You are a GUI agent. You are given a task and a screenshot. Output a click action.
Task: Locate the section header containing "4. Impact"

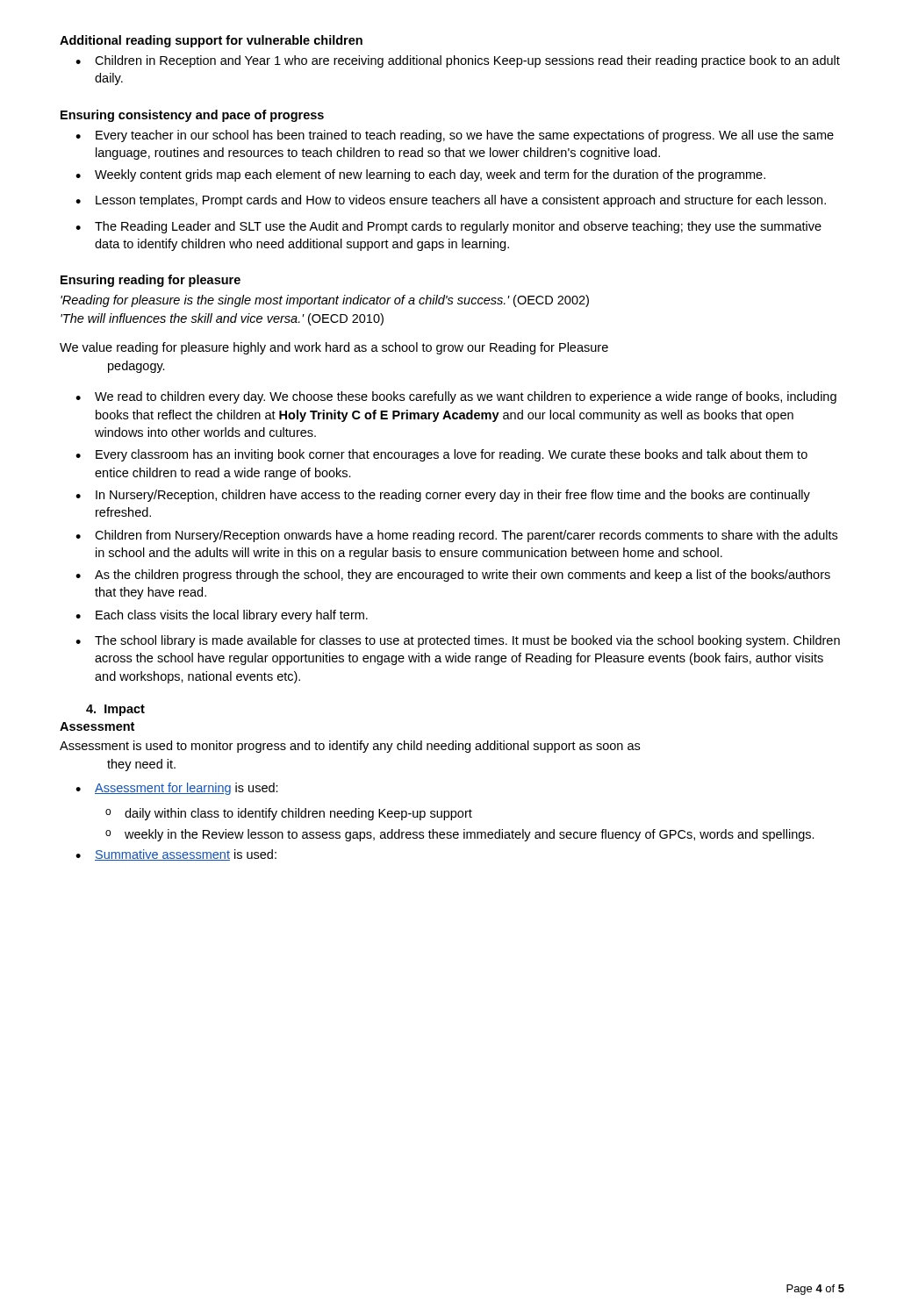pos(115,709)
